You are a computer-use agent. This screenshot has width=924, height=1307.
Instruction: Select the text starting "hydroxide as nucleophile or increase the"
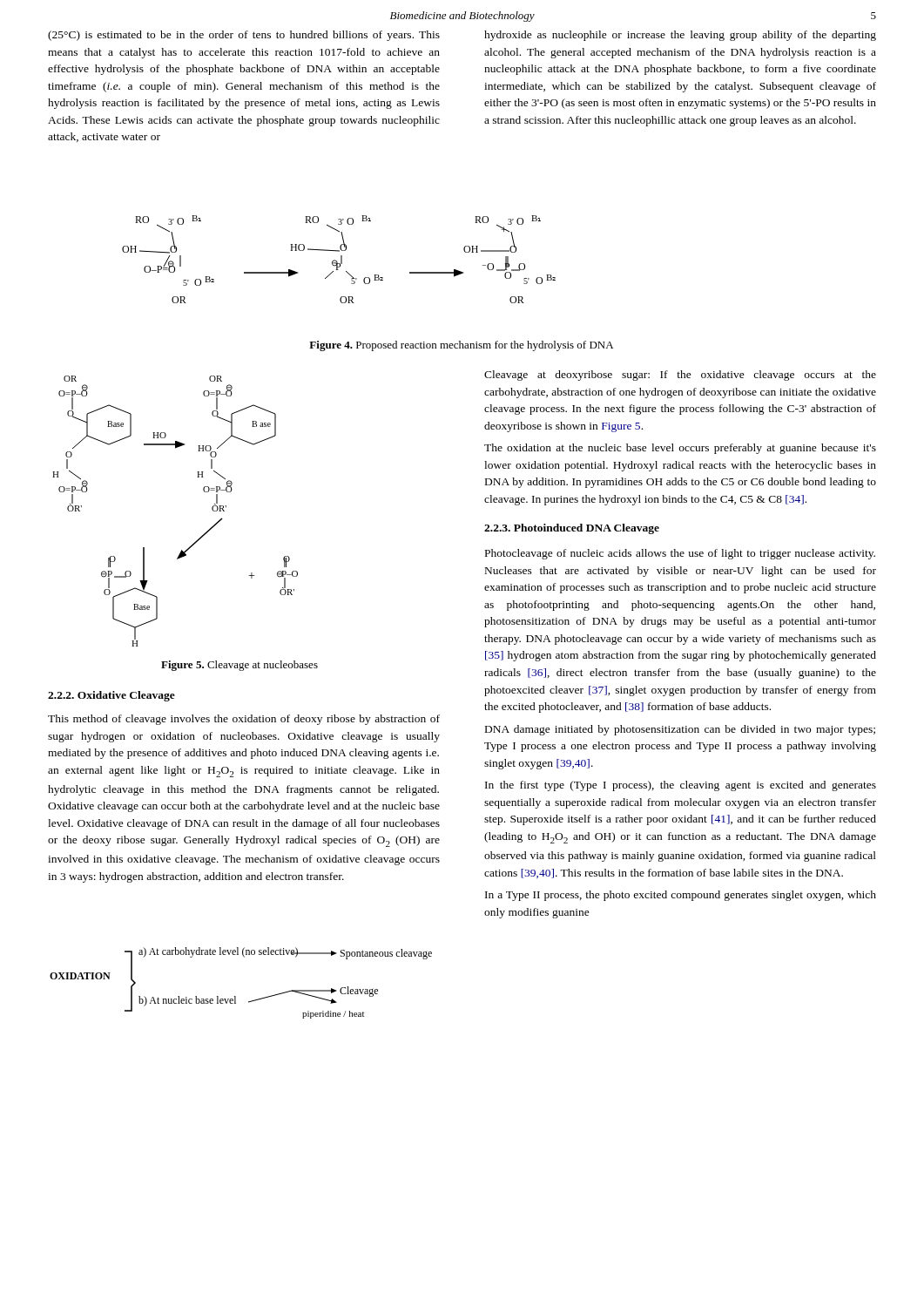click(680, 77)
